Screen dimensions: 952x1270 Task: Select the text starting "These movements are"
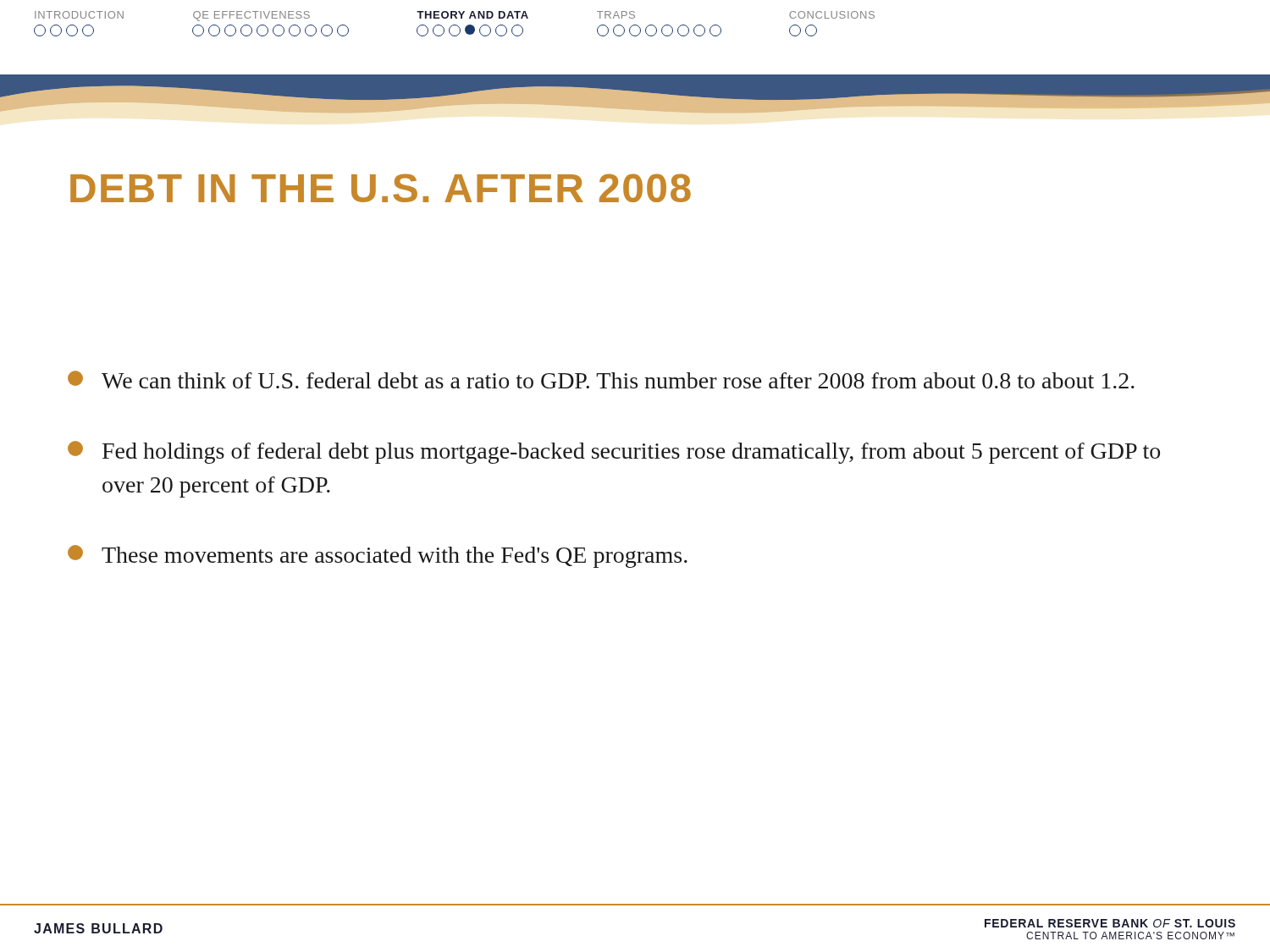635,555
